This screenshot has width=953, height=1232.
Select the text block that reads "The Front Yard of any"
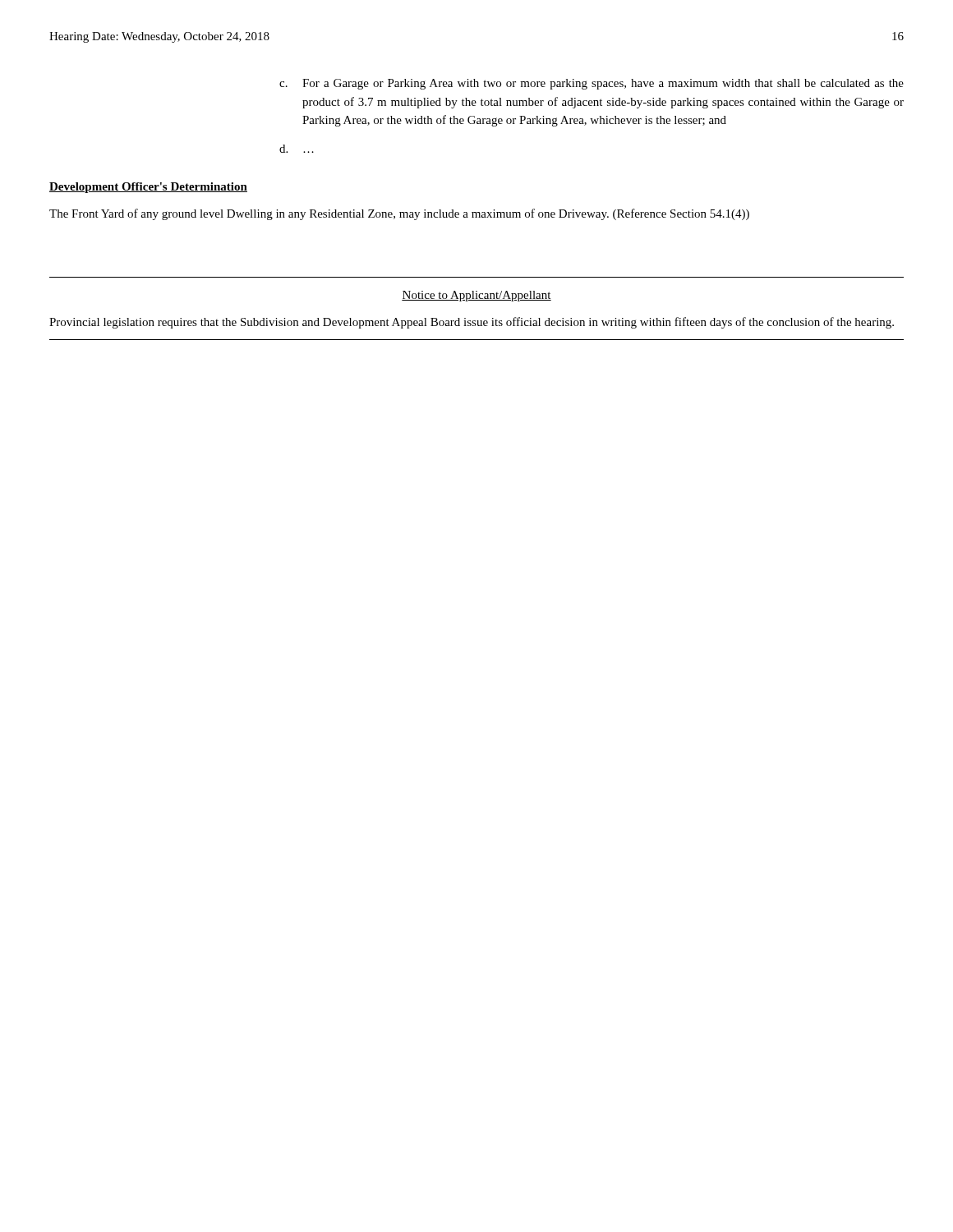coord(399,213)
